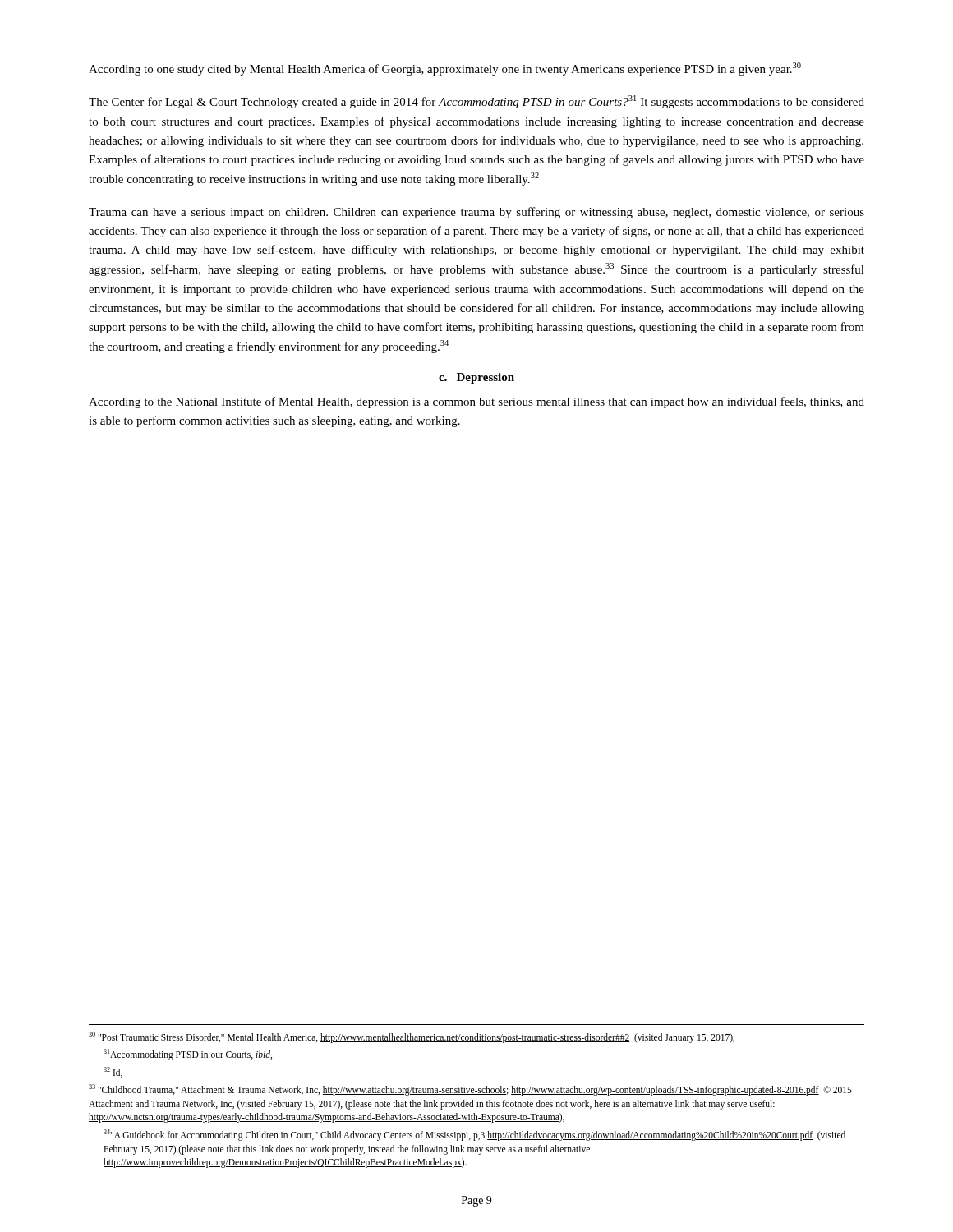Select the element starting "32 Id,"
The image size is (953, 1232).
pos(113,1072)
